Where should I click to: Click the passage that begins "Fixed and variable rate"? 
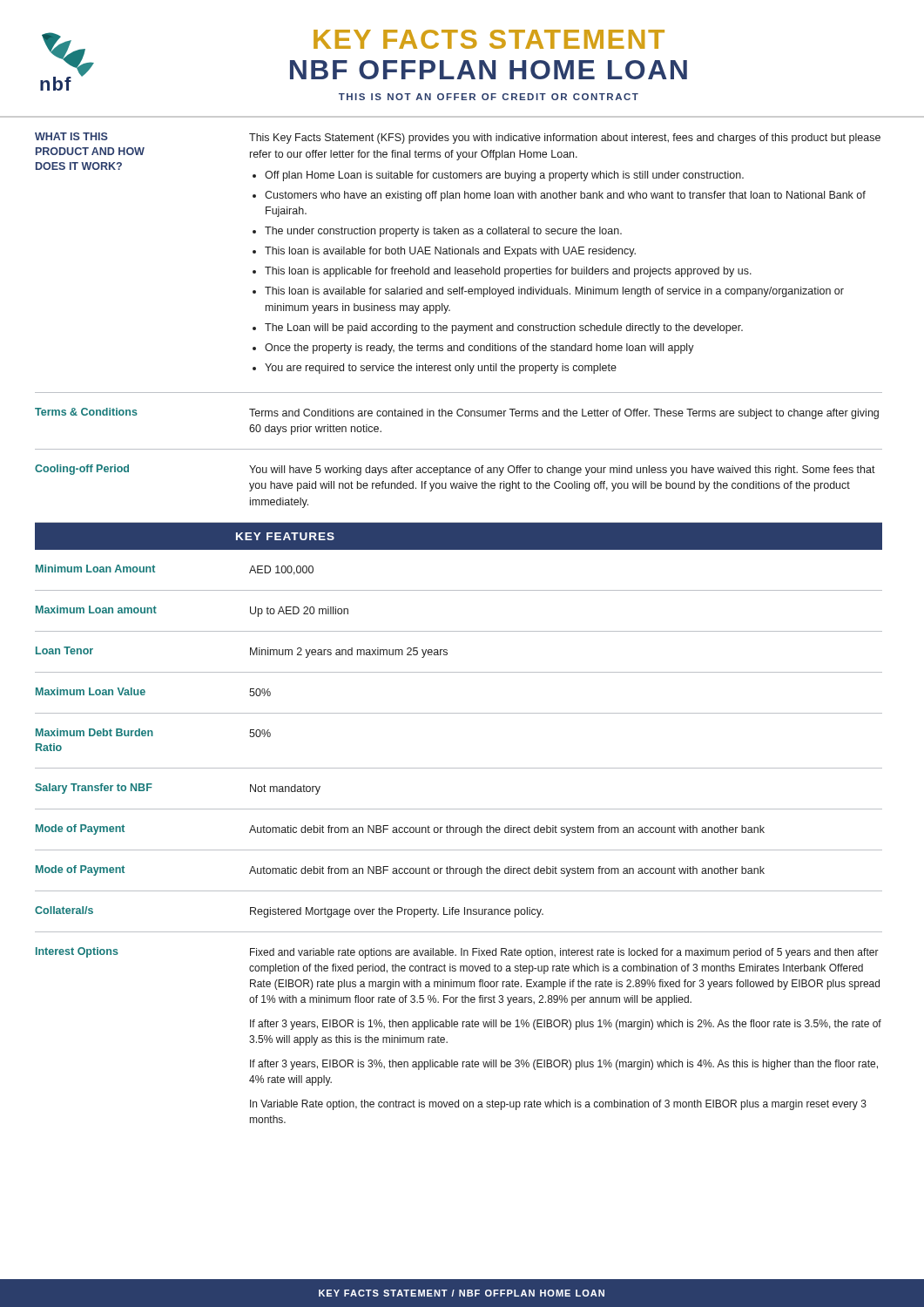[566, 1036]
